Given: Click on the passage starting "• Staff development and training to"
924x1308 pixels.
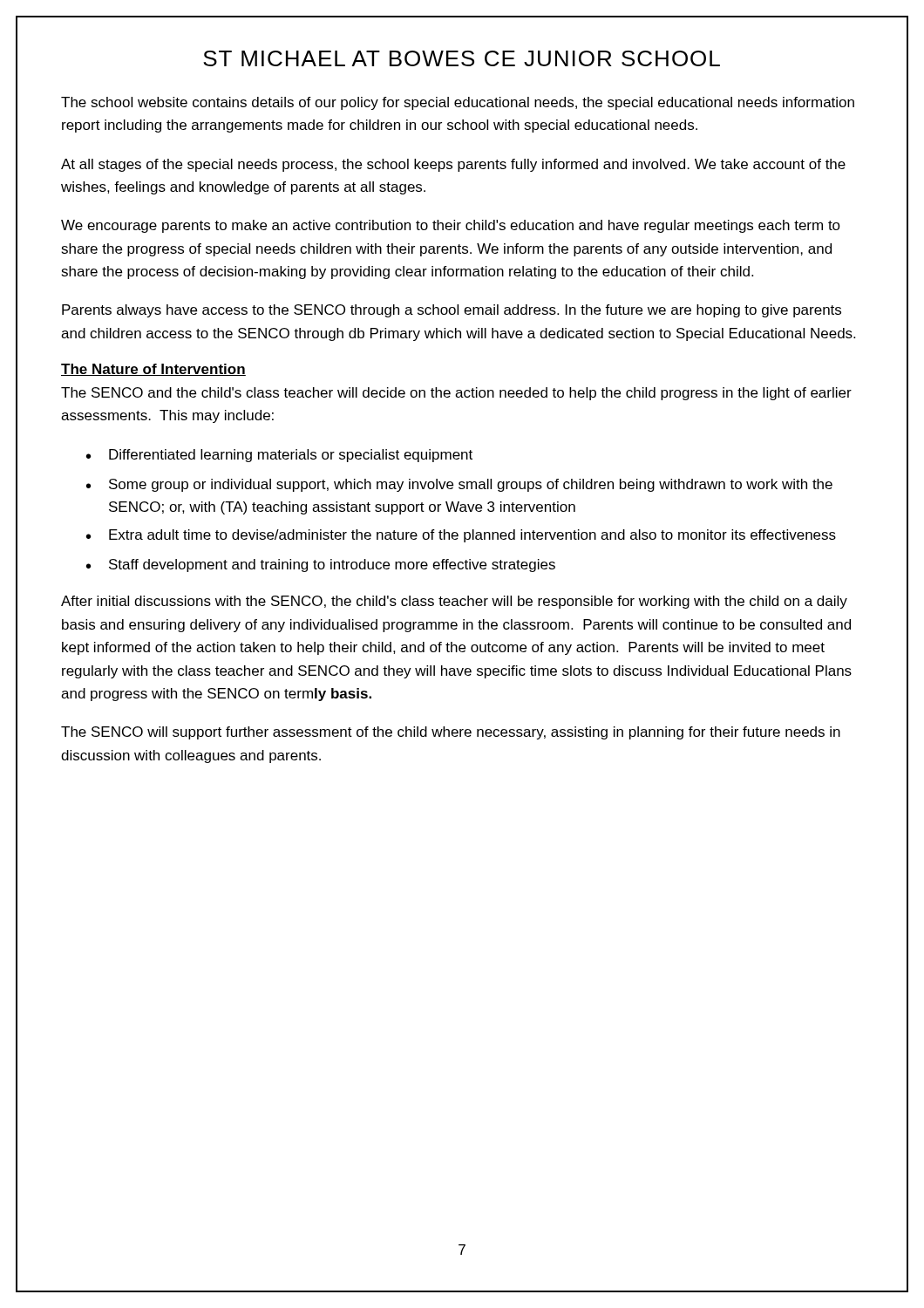Looking at the screenshot, I should (474, 566).
